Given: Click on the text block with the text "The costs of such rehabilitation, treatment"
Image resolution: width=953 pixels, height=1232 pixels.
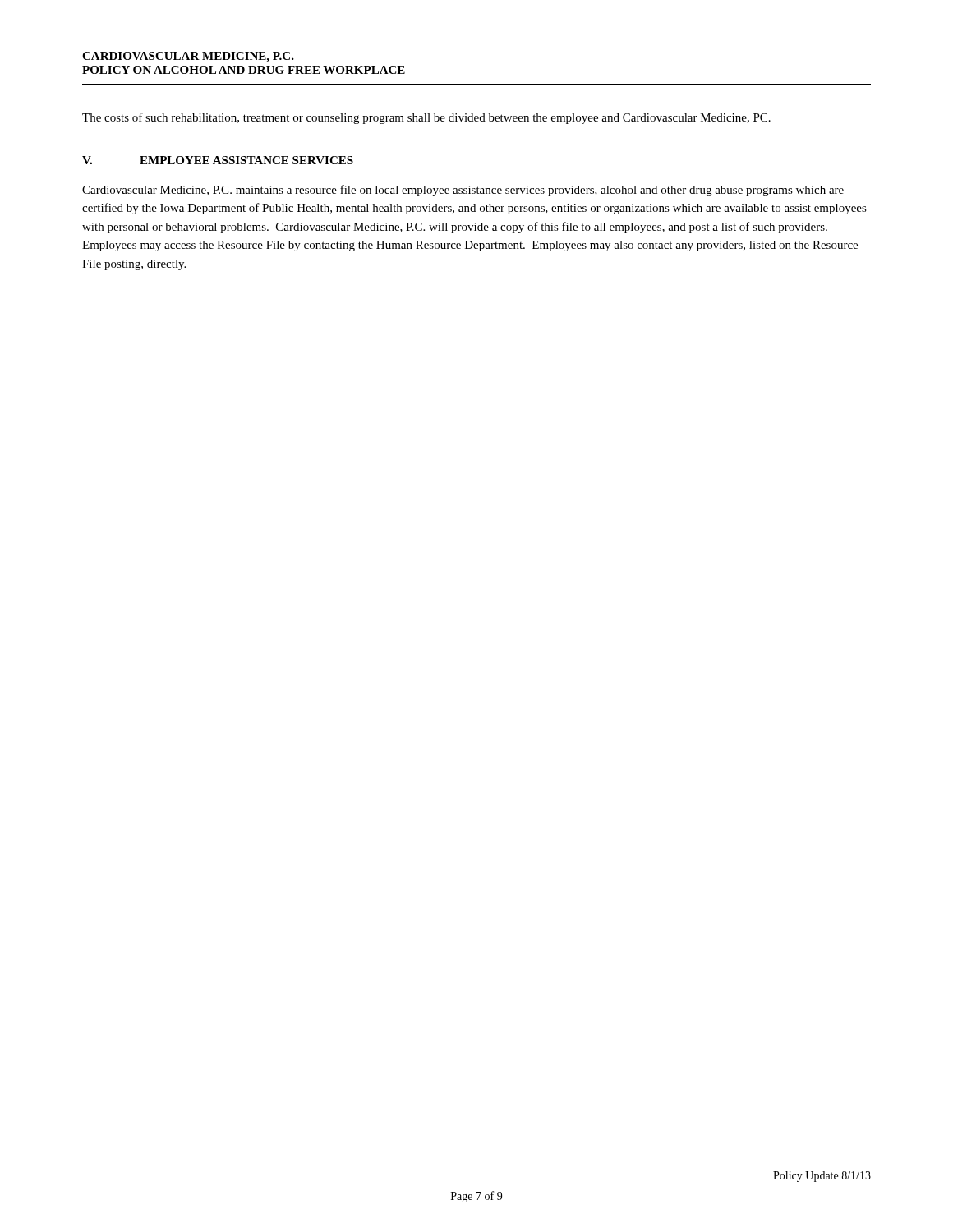Looking at the screenshot, I should (x=427, y=117).
